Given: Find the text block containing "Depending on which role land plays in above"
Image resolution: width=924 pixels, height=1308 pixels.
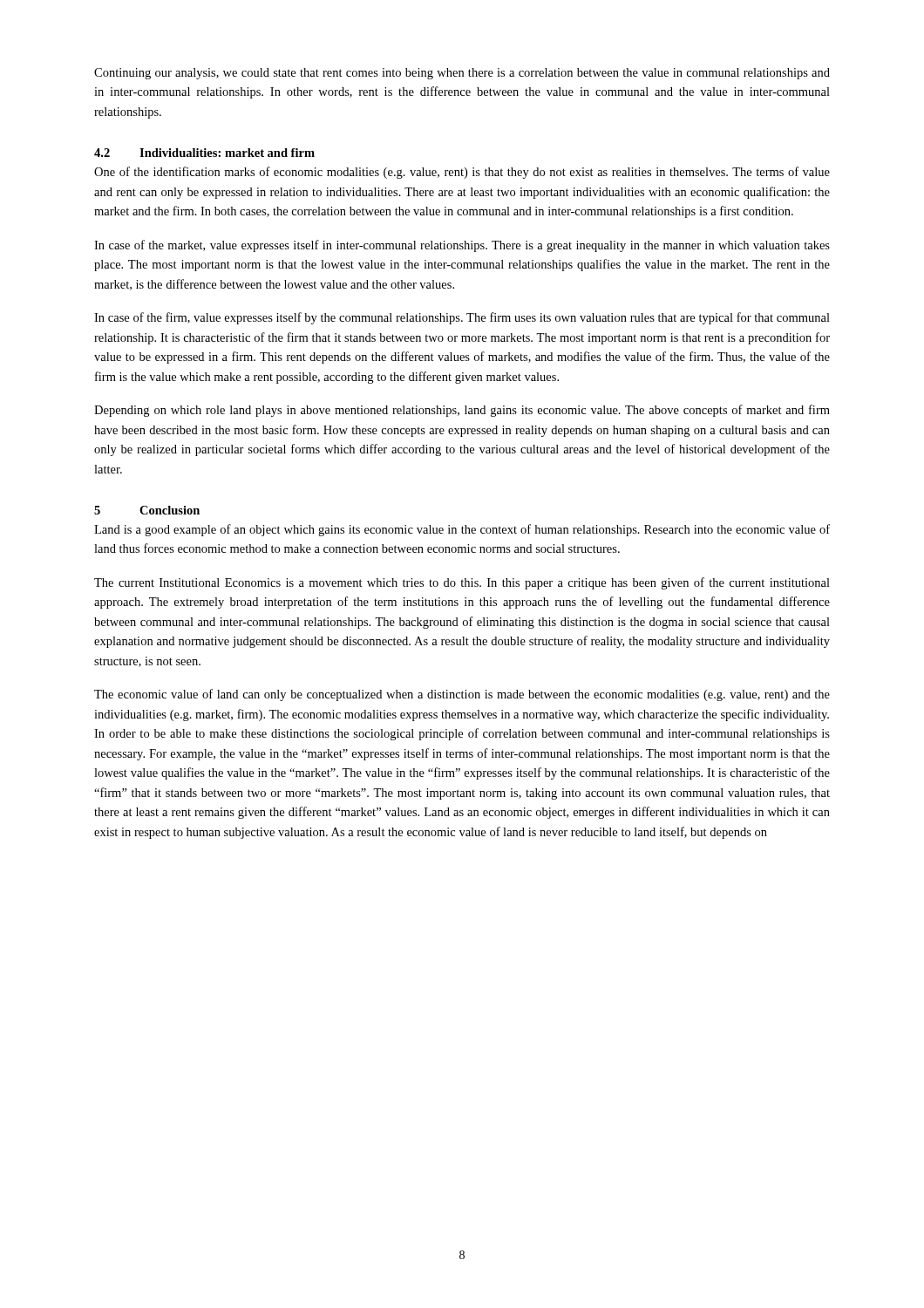Looking at the screenshot, I should coord(462,439).
